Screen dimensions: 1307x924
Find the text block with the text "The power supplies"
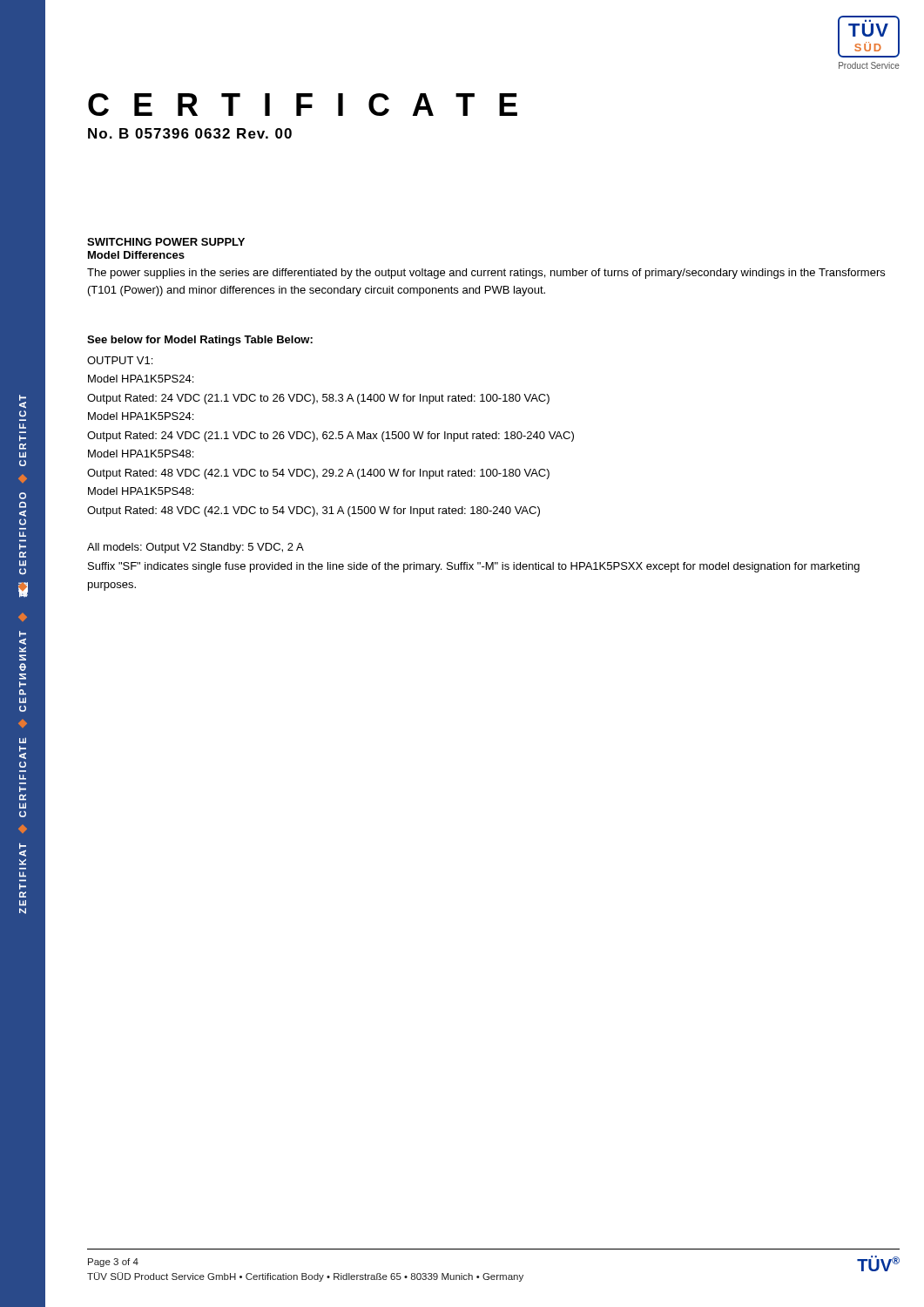point(486,281)
